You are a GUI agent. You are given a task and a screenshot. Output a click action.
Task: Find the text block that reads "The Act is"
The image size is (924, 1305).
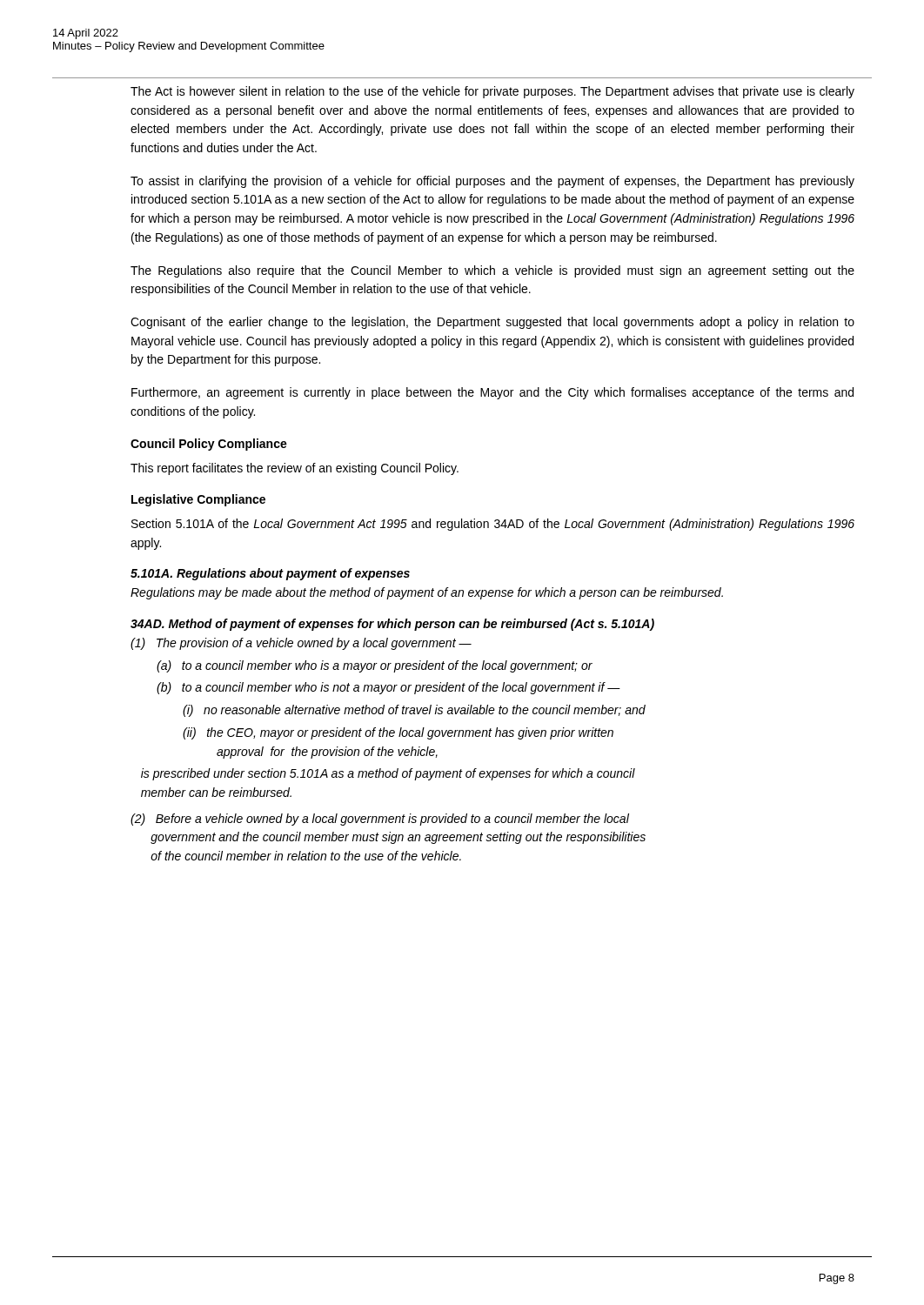point(492,120)
